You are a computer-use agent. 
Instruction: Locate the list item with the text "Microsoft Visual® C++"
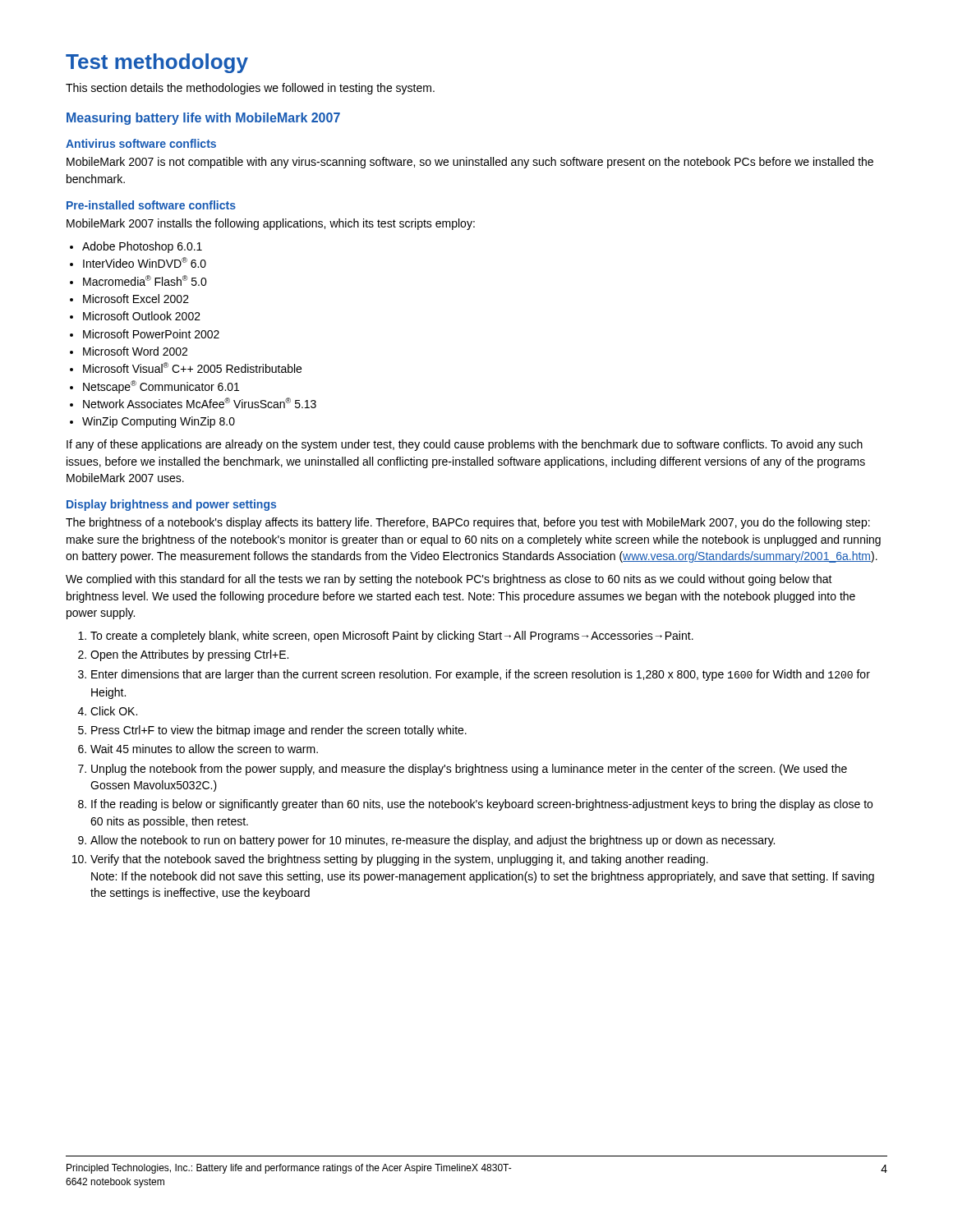(192, 368)
